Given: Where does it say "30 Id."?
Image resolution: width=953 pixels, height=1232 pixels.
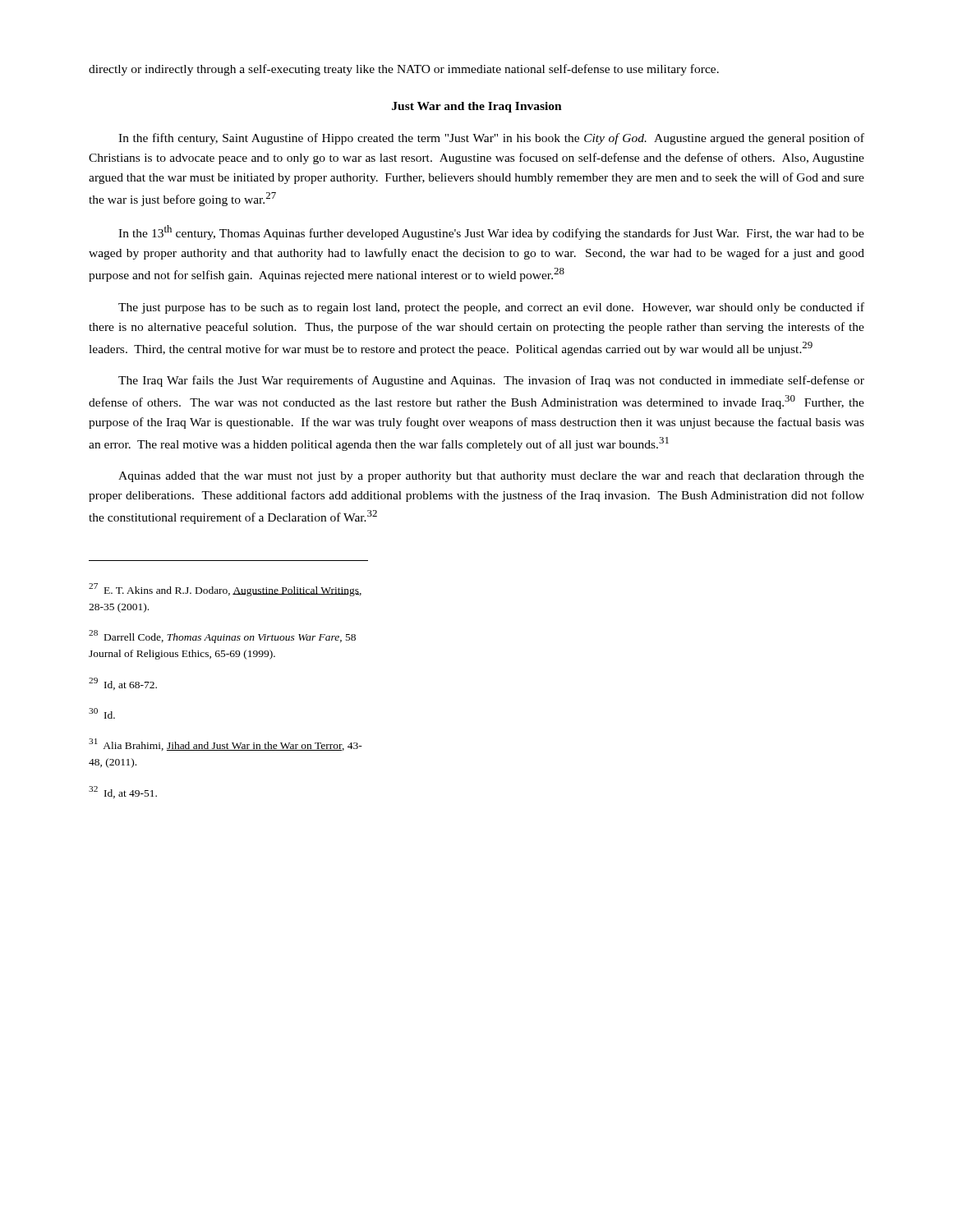Looking at the screenshot, I should (x=102, y=713).
